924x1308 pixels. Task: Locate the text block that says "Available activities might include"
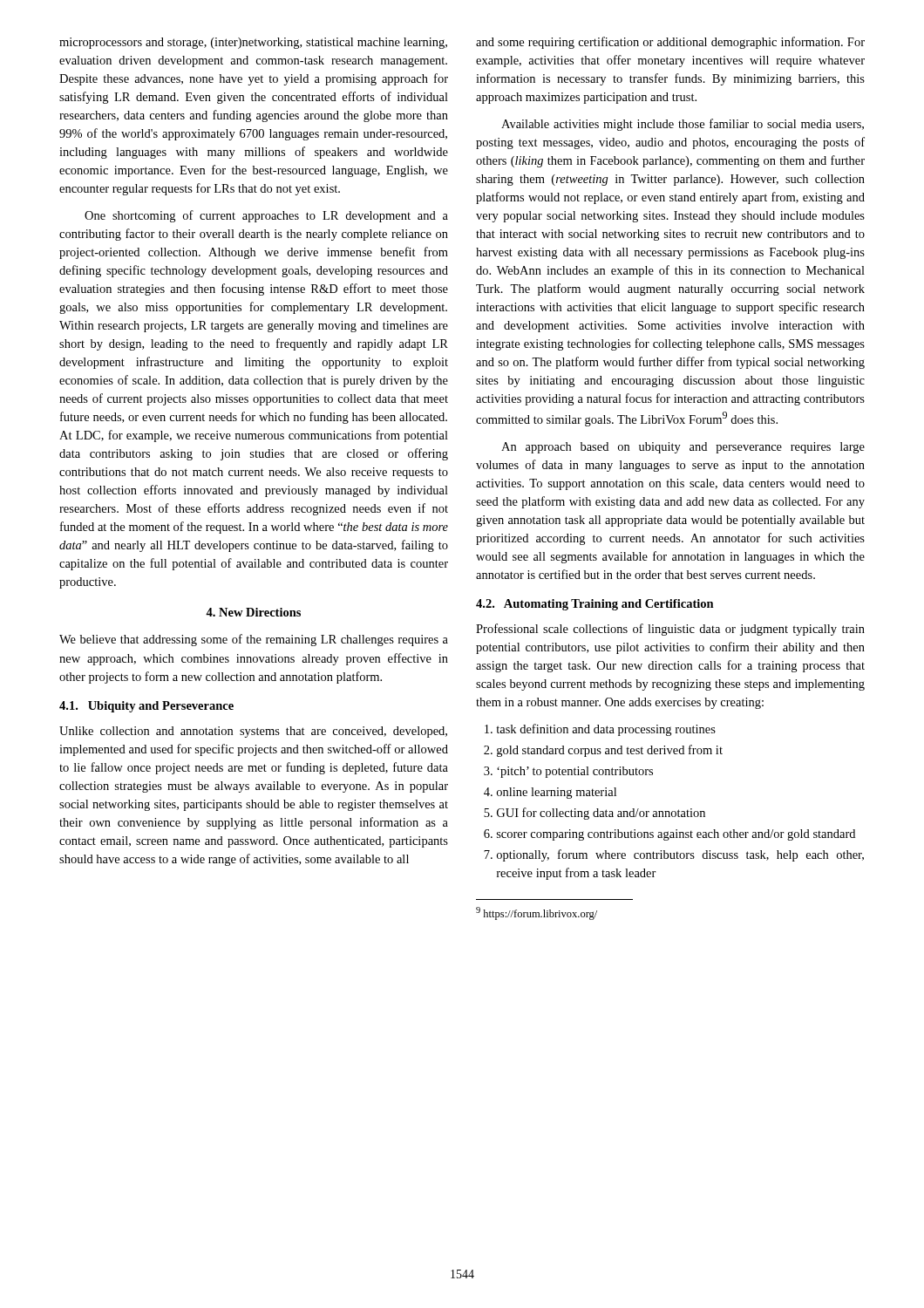(x=670, y=272)
